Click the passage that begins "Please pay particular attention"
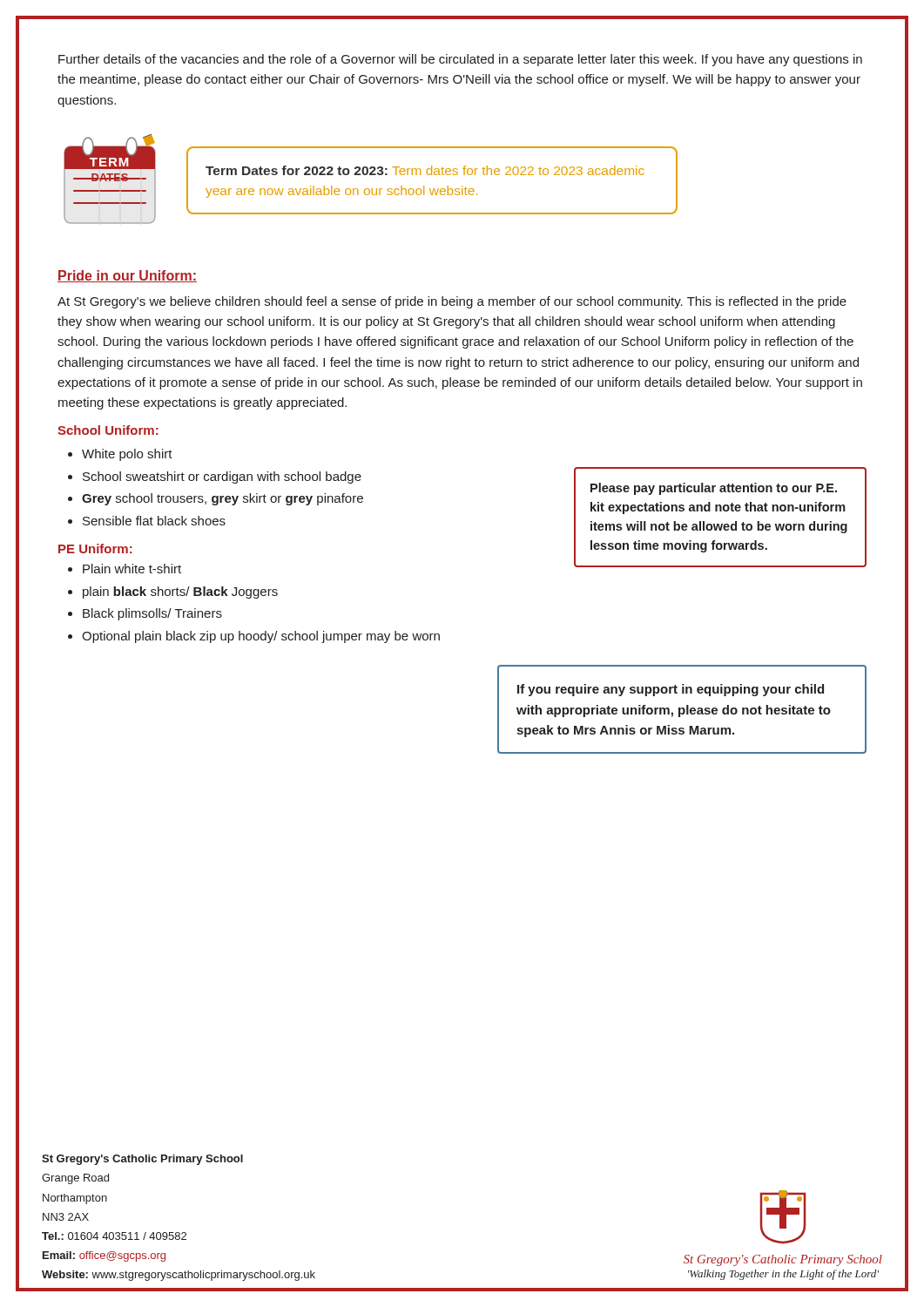The width and height of the screenshot is (924, 1307). [719, 517]
